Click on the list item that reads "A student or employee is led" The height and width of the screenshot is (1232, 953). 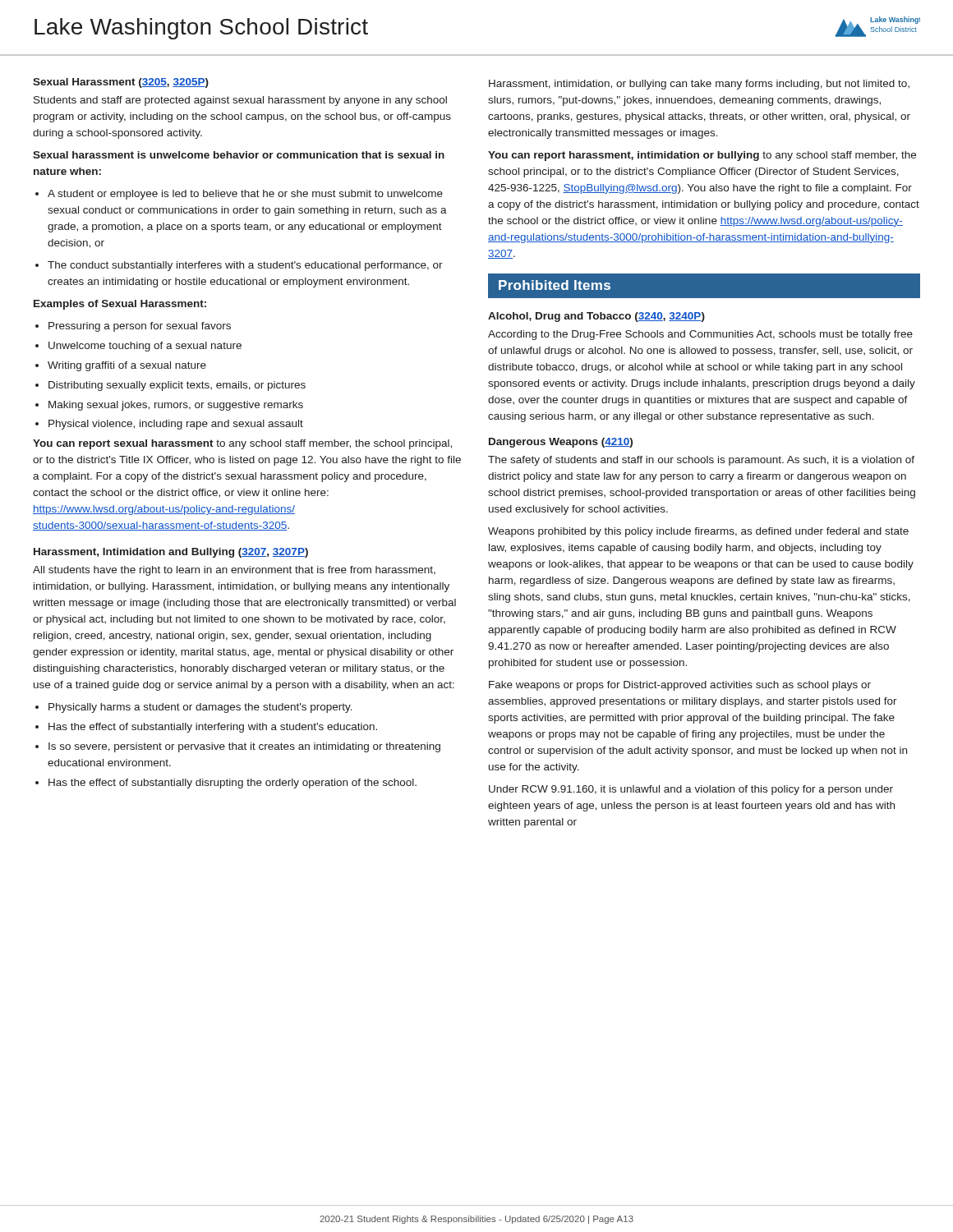click(x=249, y=218)
